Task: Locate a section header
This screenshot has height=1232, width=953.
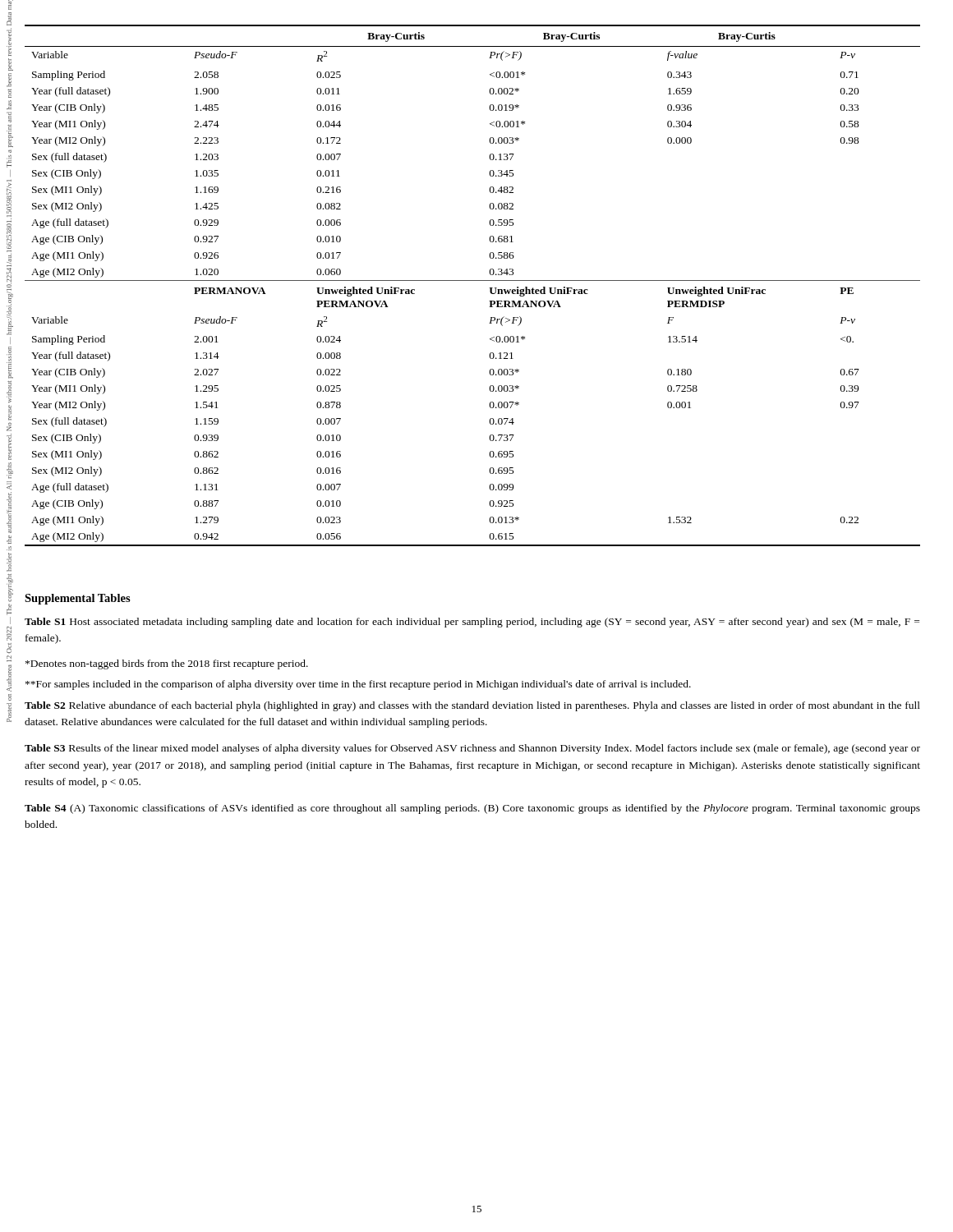Action: pyautogui.click(x=77, y=598)
